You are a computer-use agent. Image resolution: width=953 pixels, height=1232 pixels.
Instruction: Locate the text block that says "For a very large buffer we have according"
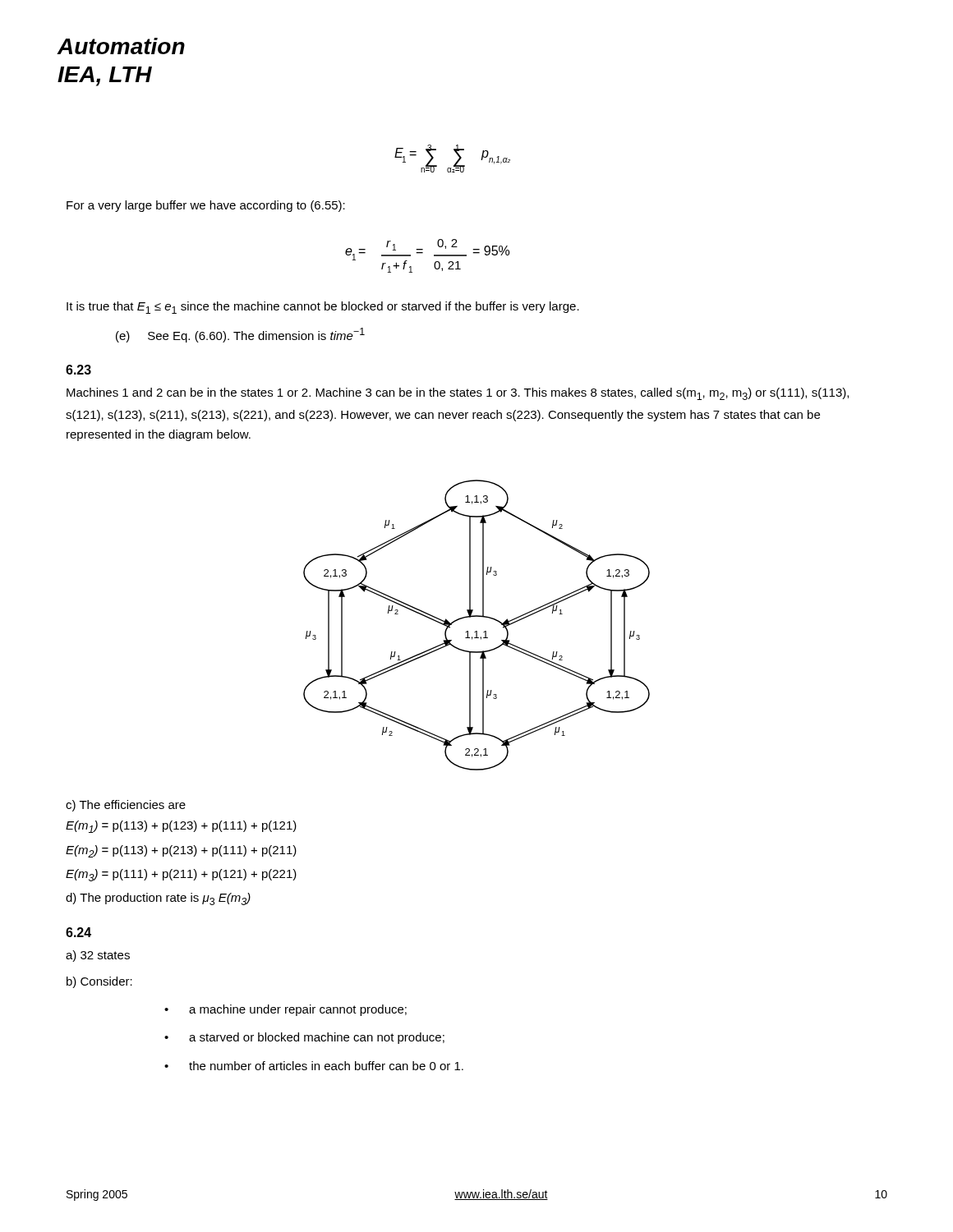[x=206, y=205]
